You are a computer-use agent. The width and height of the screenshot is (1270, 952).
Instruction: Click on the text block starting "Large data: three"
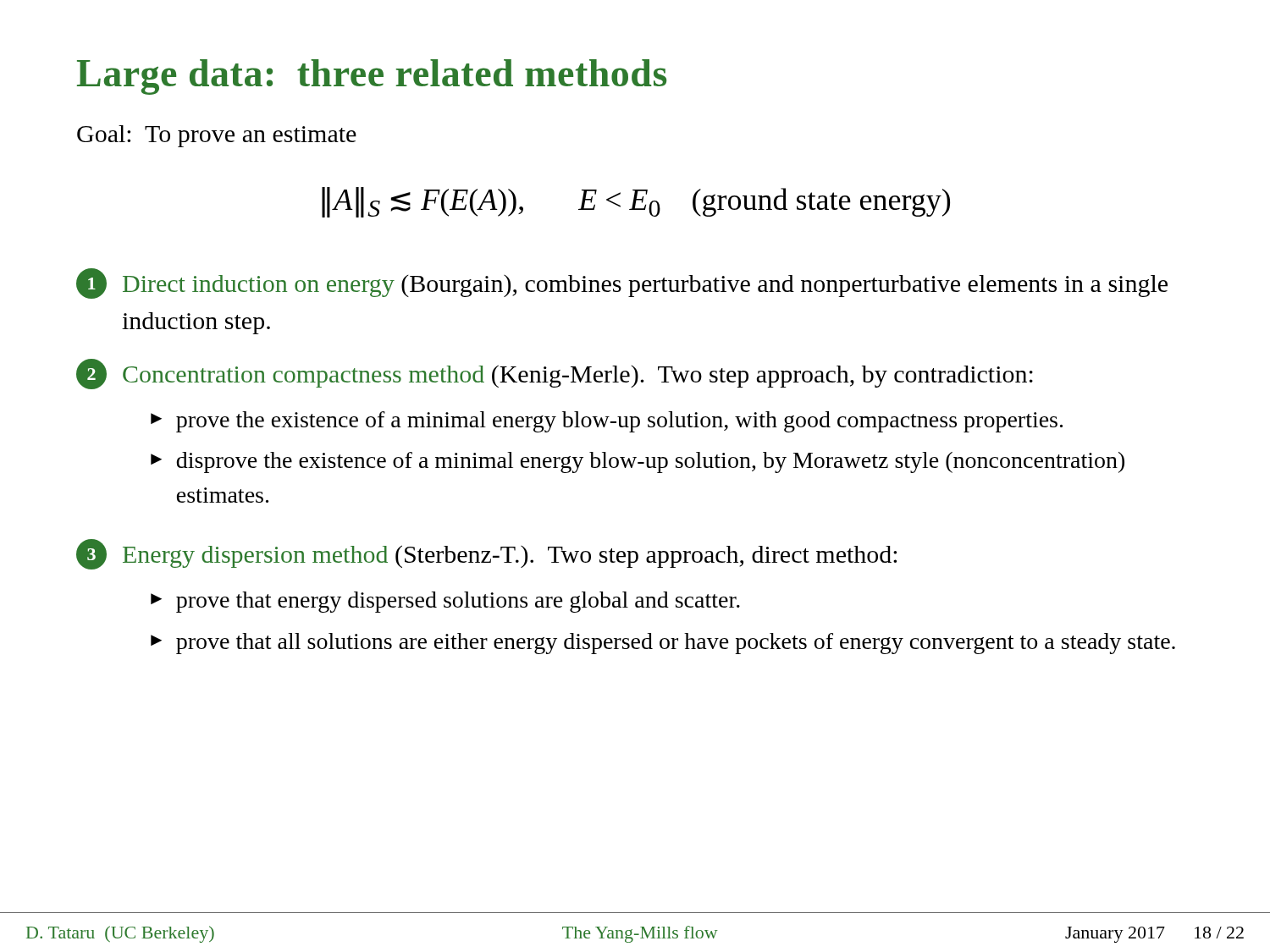click(372, 73)
